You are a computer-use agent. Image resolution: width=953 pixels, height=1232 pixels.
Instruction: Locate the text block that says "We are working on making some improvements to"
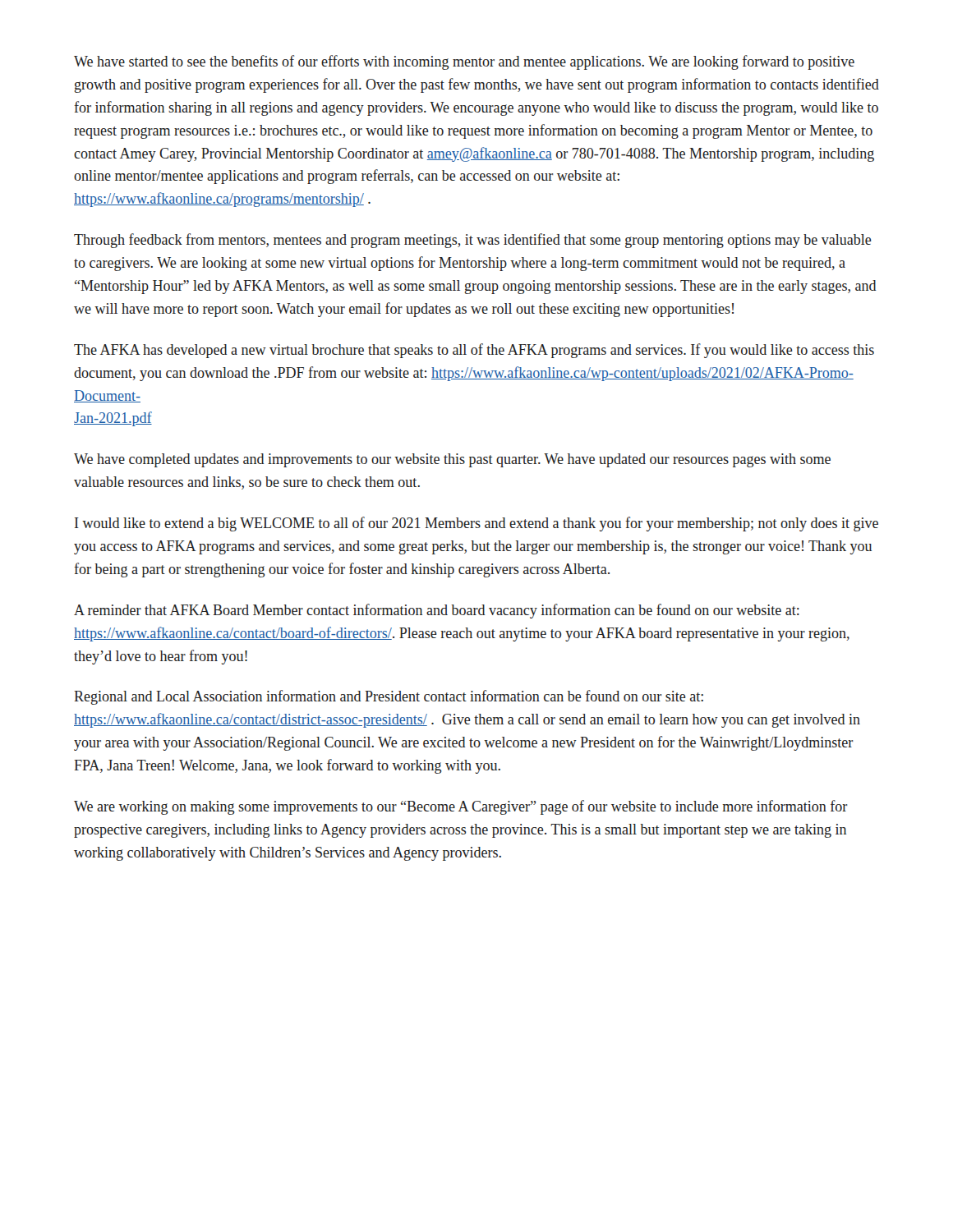click(x=461, y=830)
